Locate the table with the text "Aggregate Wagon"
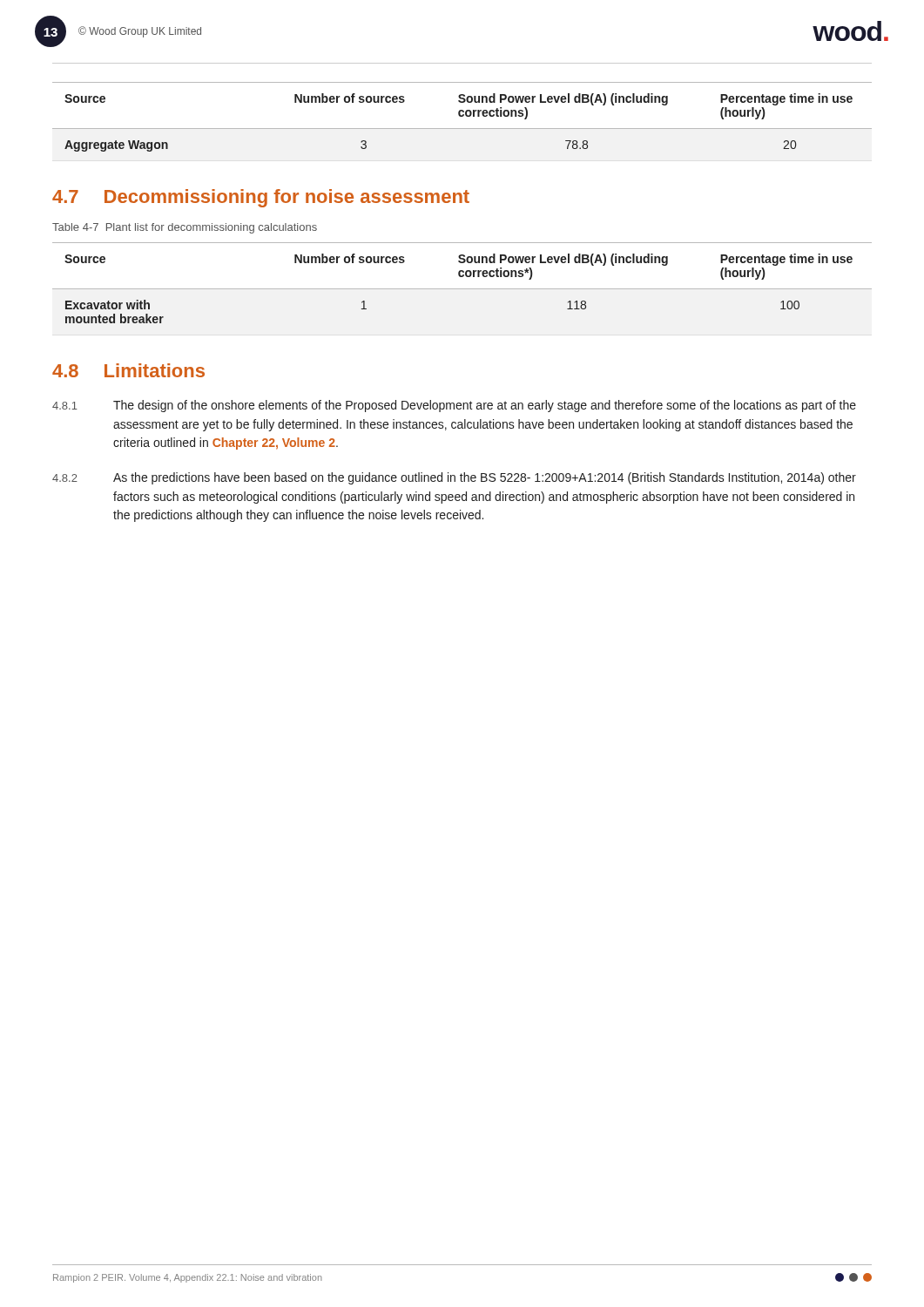This screenshot has width=924, height=1307. coord(462,122)
